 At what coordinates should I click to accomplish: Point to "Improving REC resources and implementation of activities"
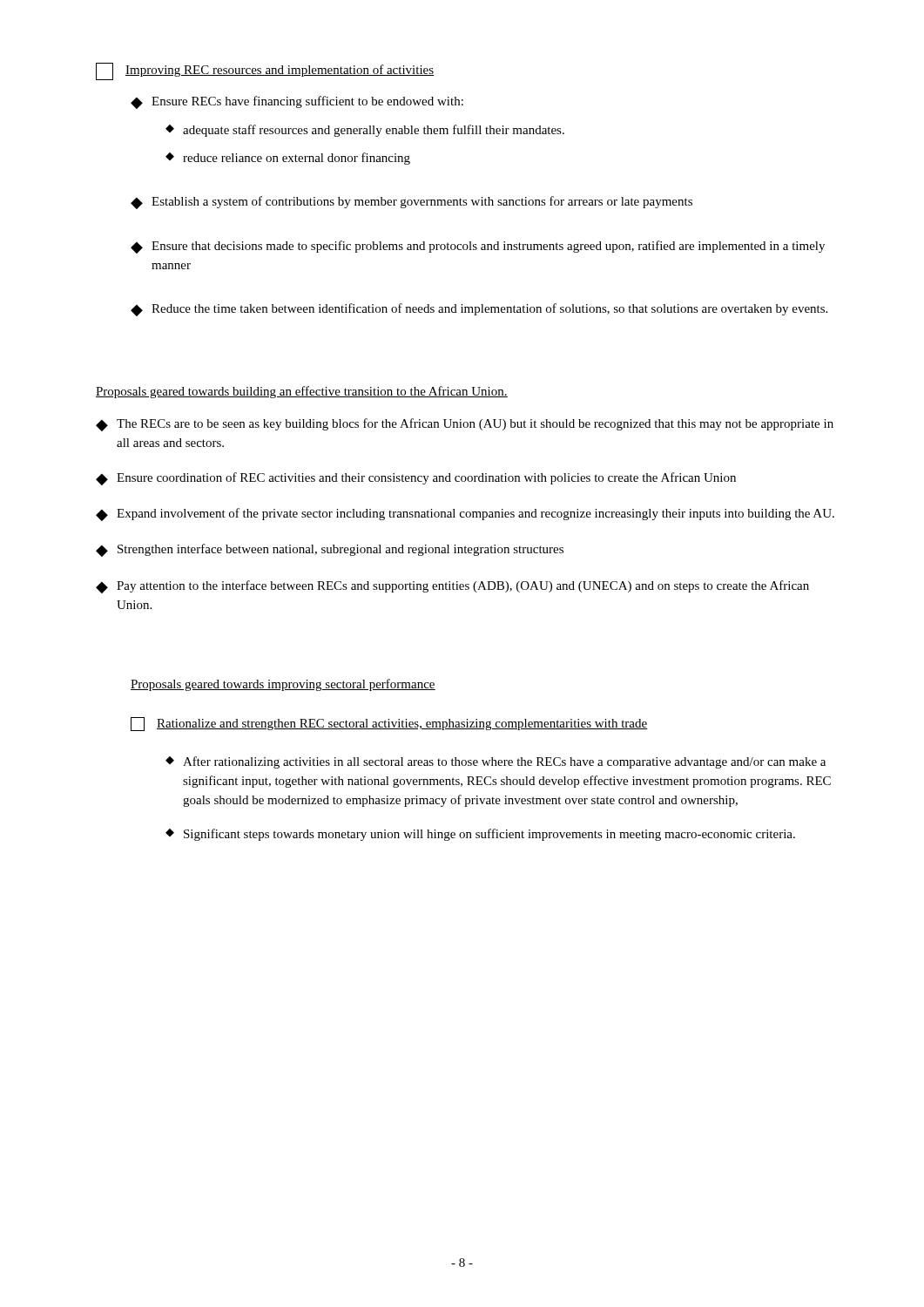[x=265, y=71]
